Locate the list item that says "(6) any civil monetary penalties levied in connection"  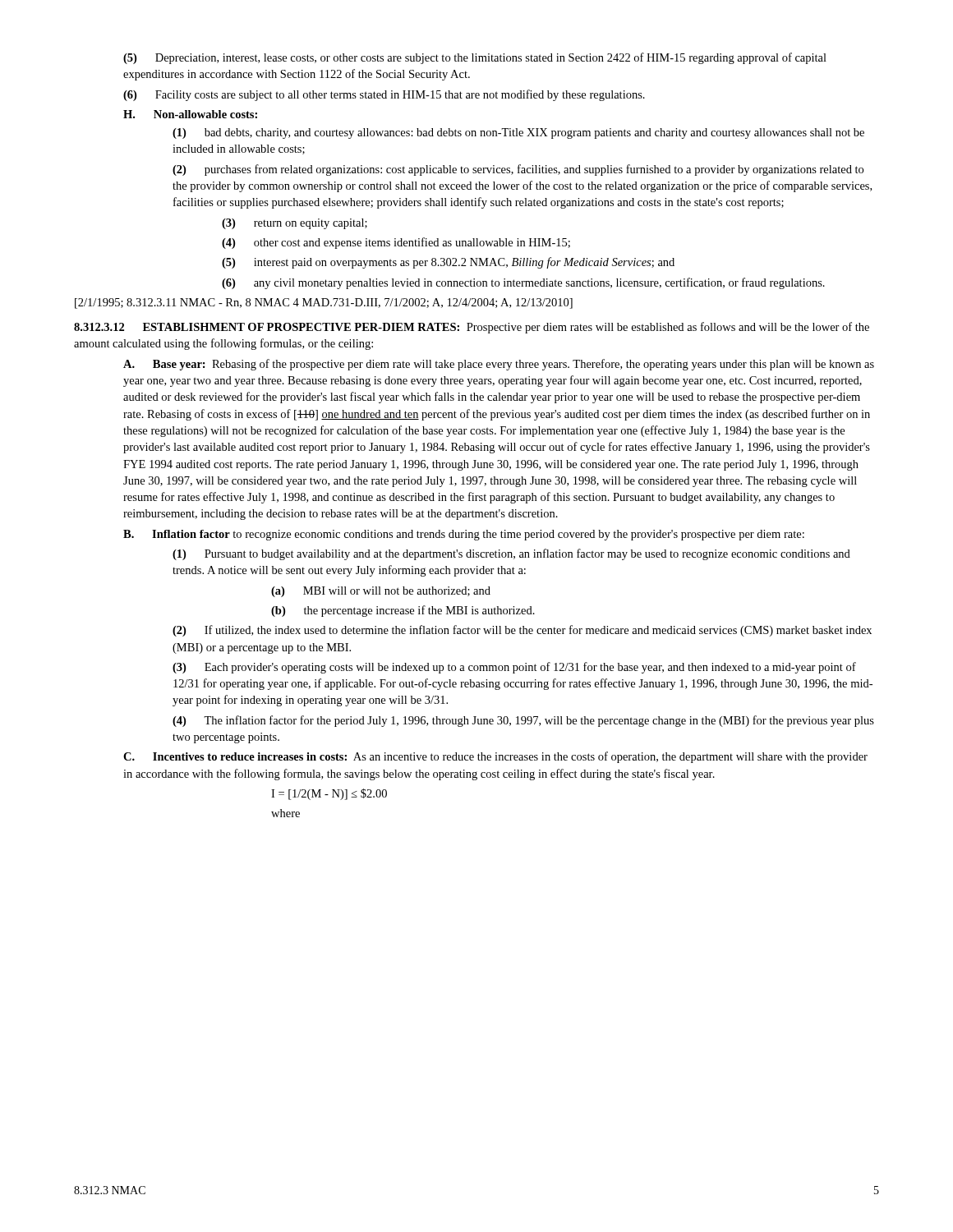pyautogui.click(x=550, y=282)
